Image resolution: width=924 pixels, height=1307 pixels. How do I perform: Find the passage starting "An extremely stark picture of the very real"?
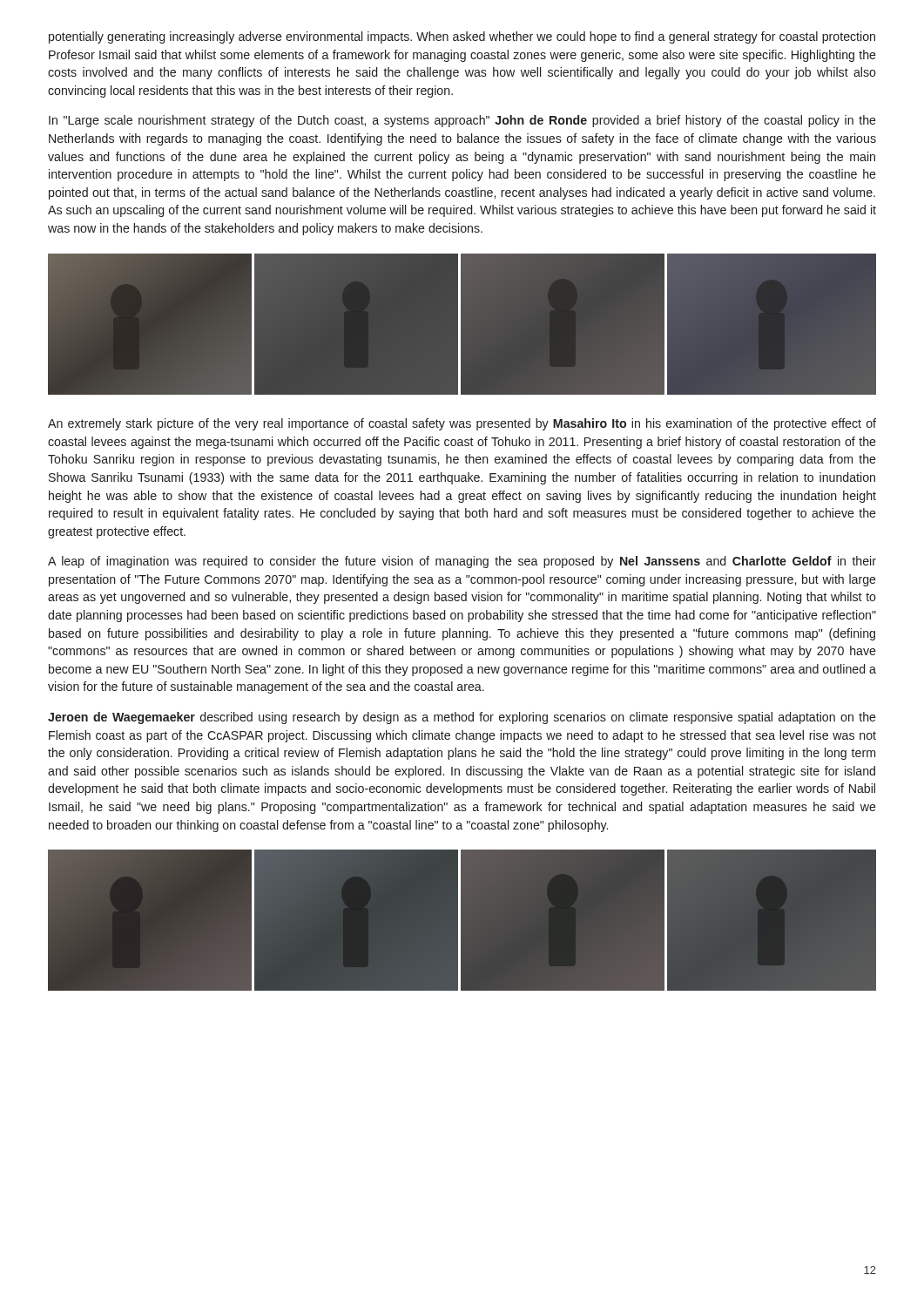pos(462,478)
